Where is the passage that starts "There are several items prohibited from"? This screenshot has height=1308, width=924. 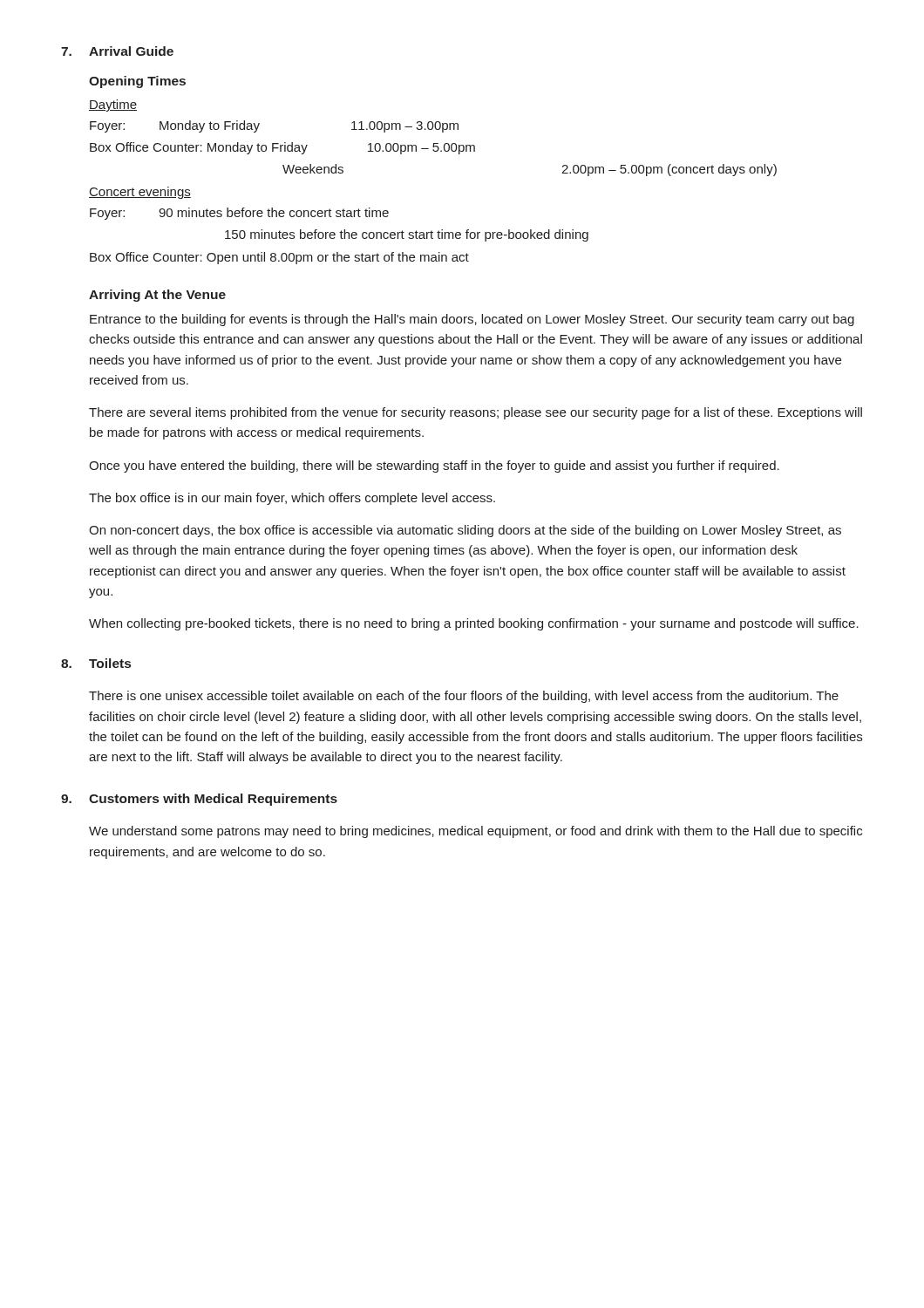(476, 422)
